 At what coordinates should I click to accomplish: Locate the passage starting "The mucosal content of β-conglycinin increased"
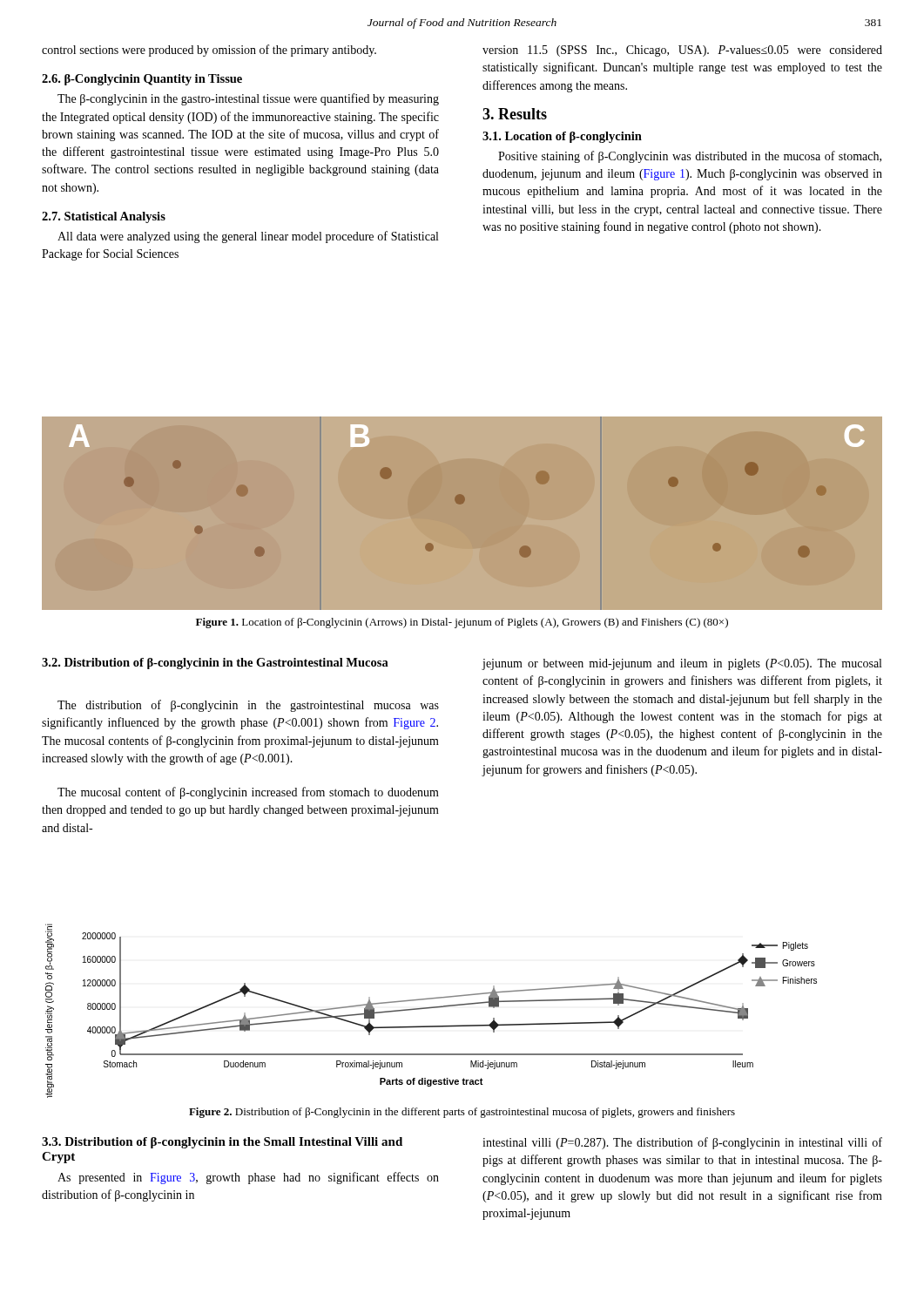(240, 810)
